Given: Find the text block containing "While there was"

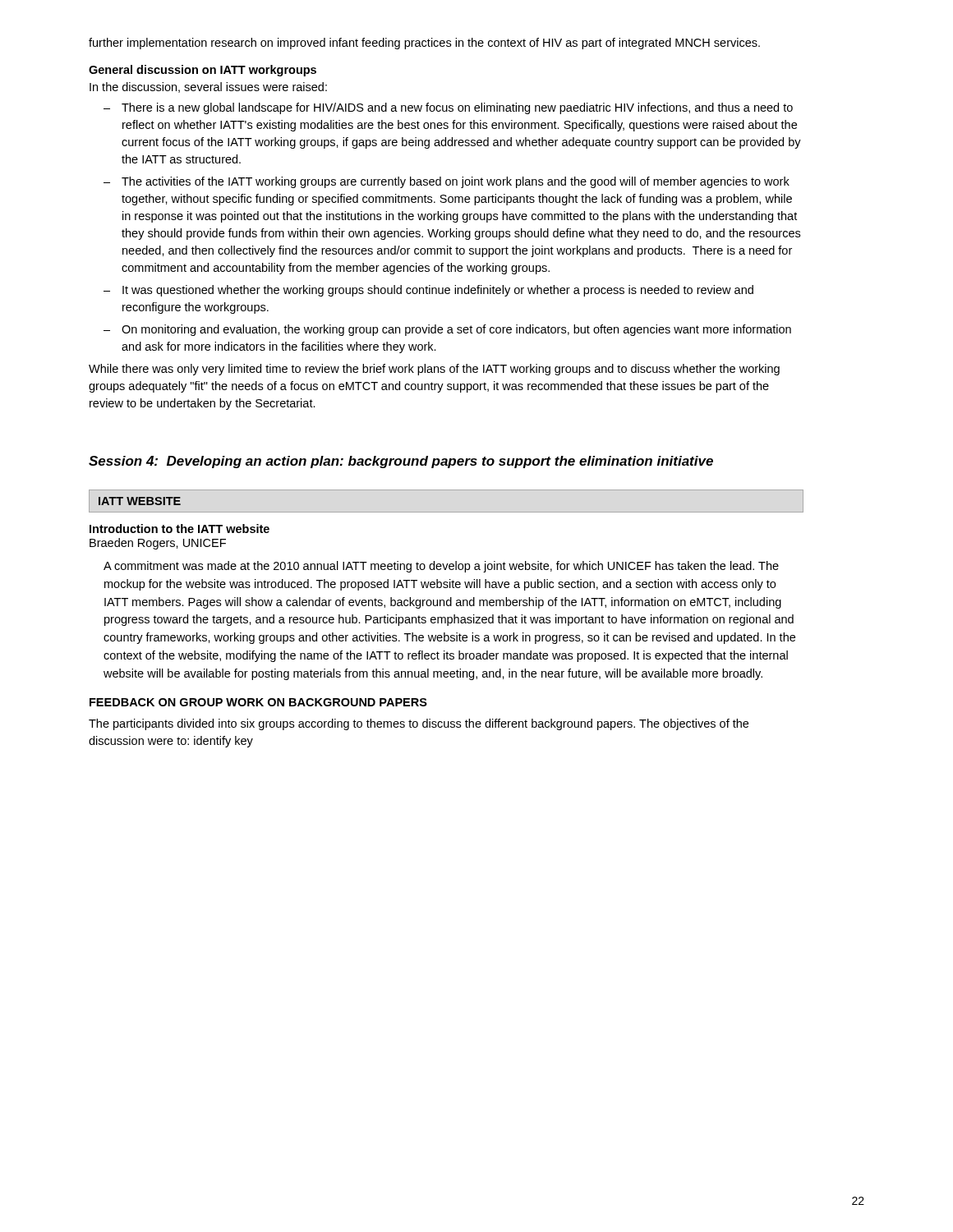Looking at the screenshot, I should coord(434,386).
